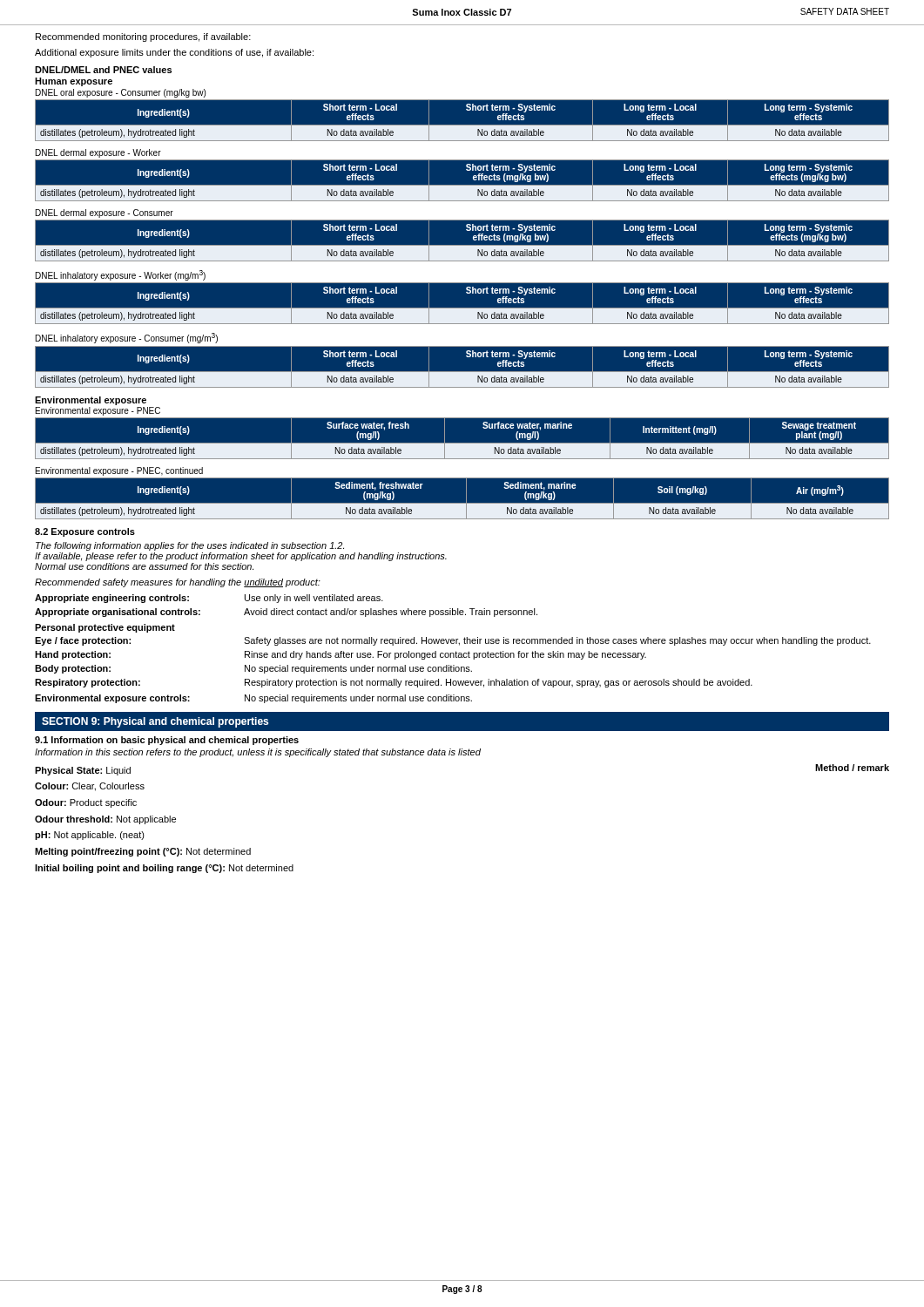Locate the text block containing "Additional exposure limits under the conditions of use,"
The width and height of the screenshot is (924, 1307).
(x=175, y=52)
